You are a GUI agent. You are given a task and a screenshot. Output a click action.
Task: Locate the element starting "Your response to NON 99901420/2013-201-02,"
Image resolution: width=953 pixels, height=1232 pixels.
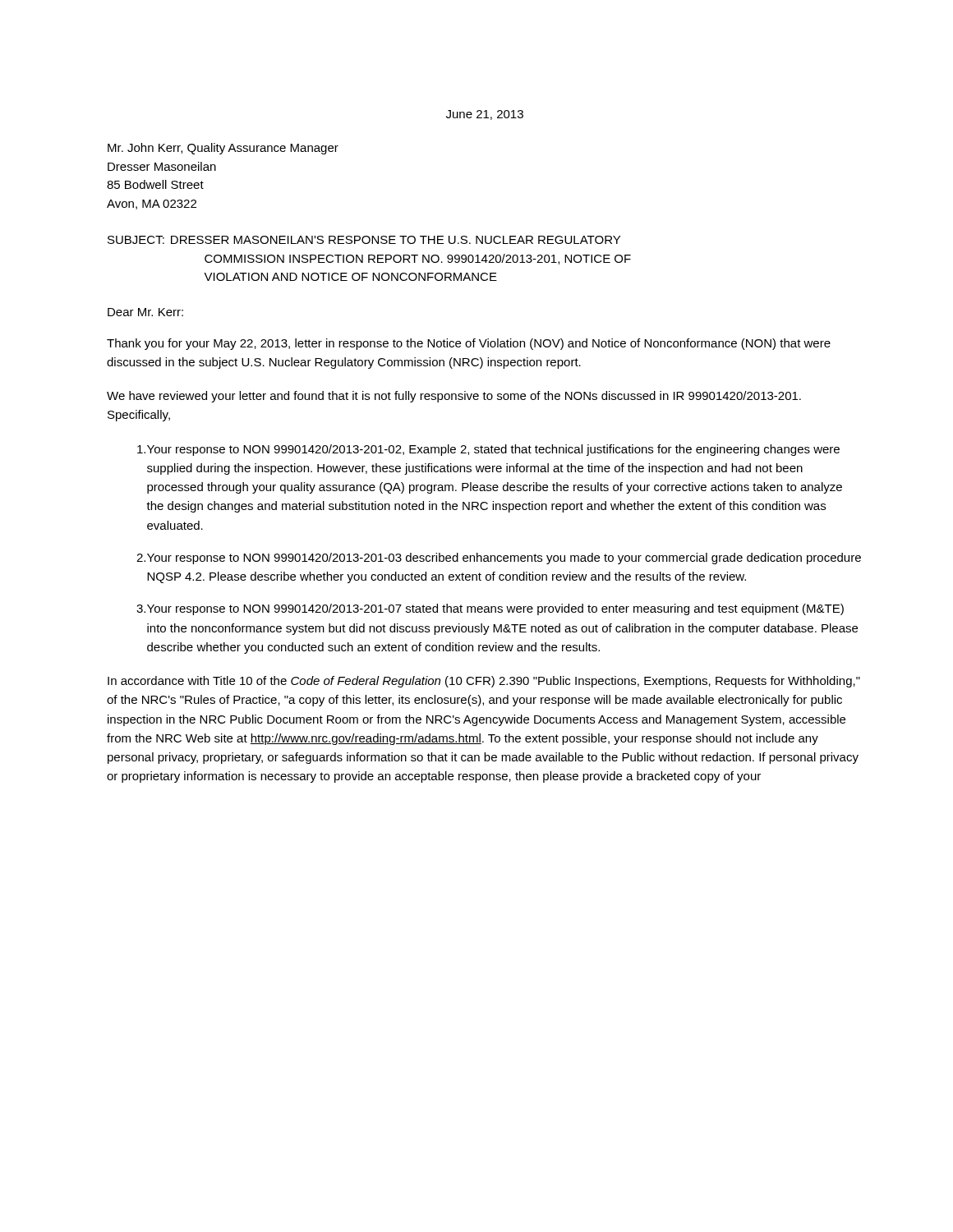(x=485, y=487)
